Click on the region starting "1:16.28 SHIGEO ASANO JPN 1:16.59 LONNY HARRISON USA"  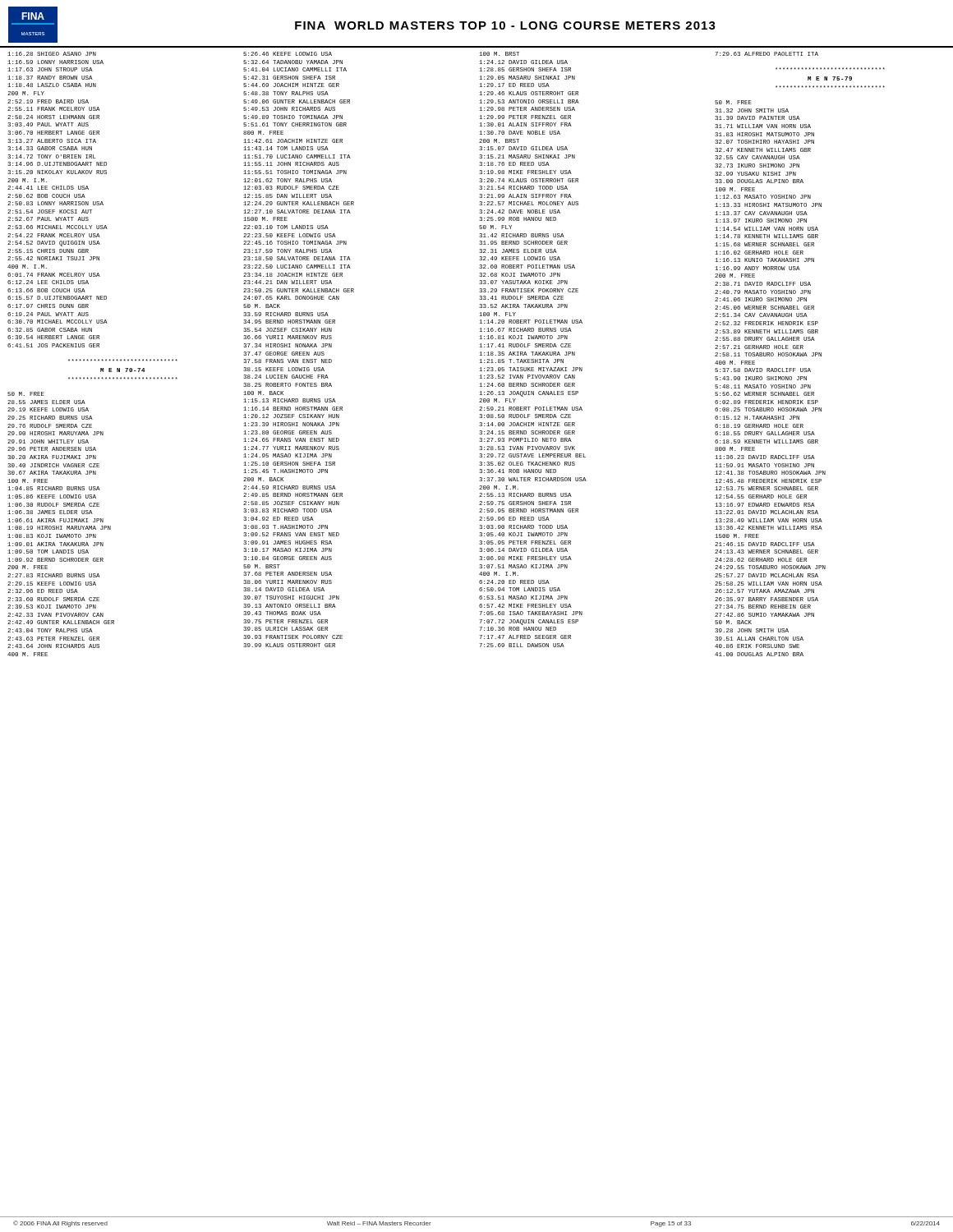[123, 355]
